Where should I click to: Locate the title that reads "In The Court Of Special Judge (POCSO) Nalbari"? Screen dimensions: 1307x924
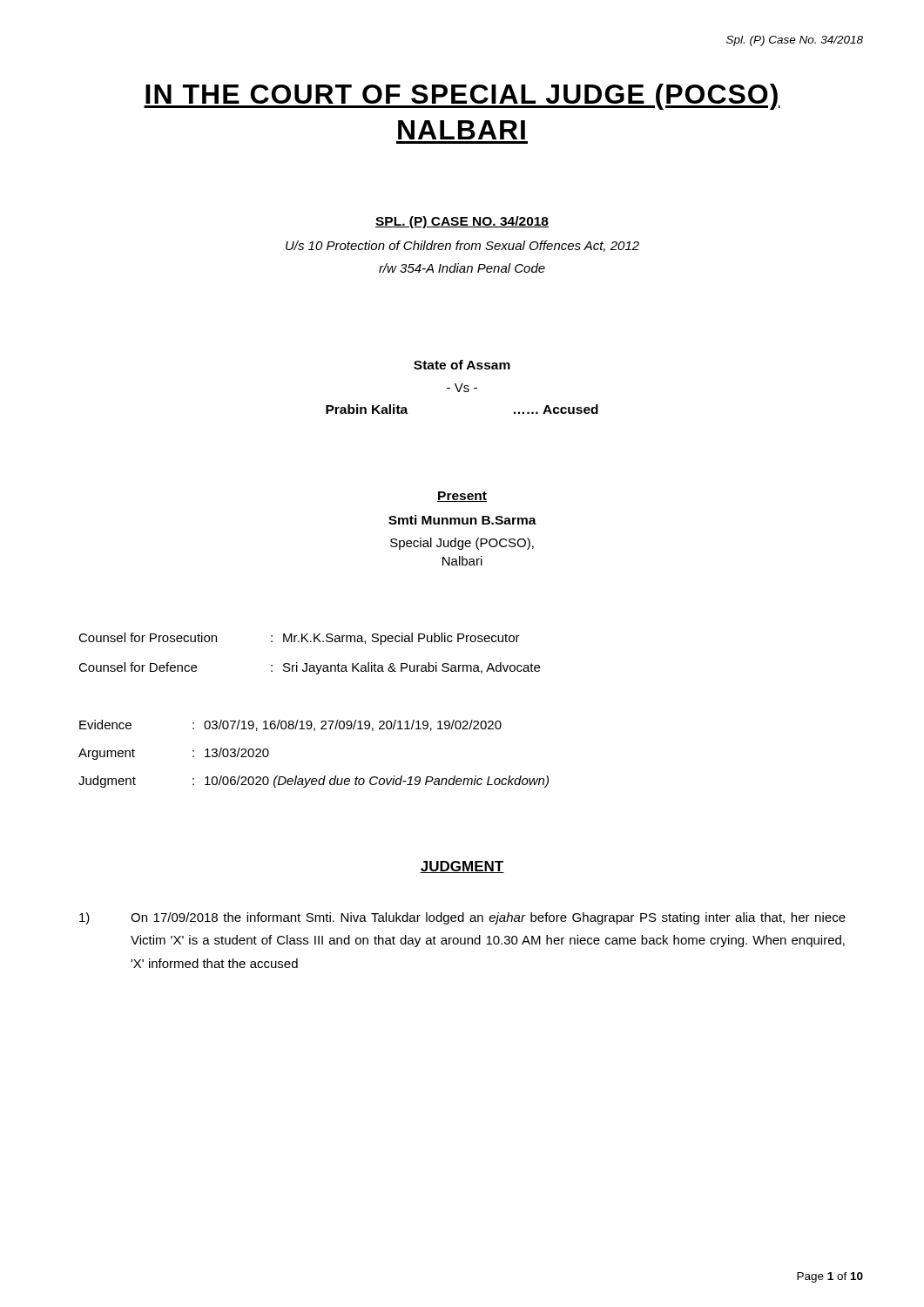(x=462, y=112)
